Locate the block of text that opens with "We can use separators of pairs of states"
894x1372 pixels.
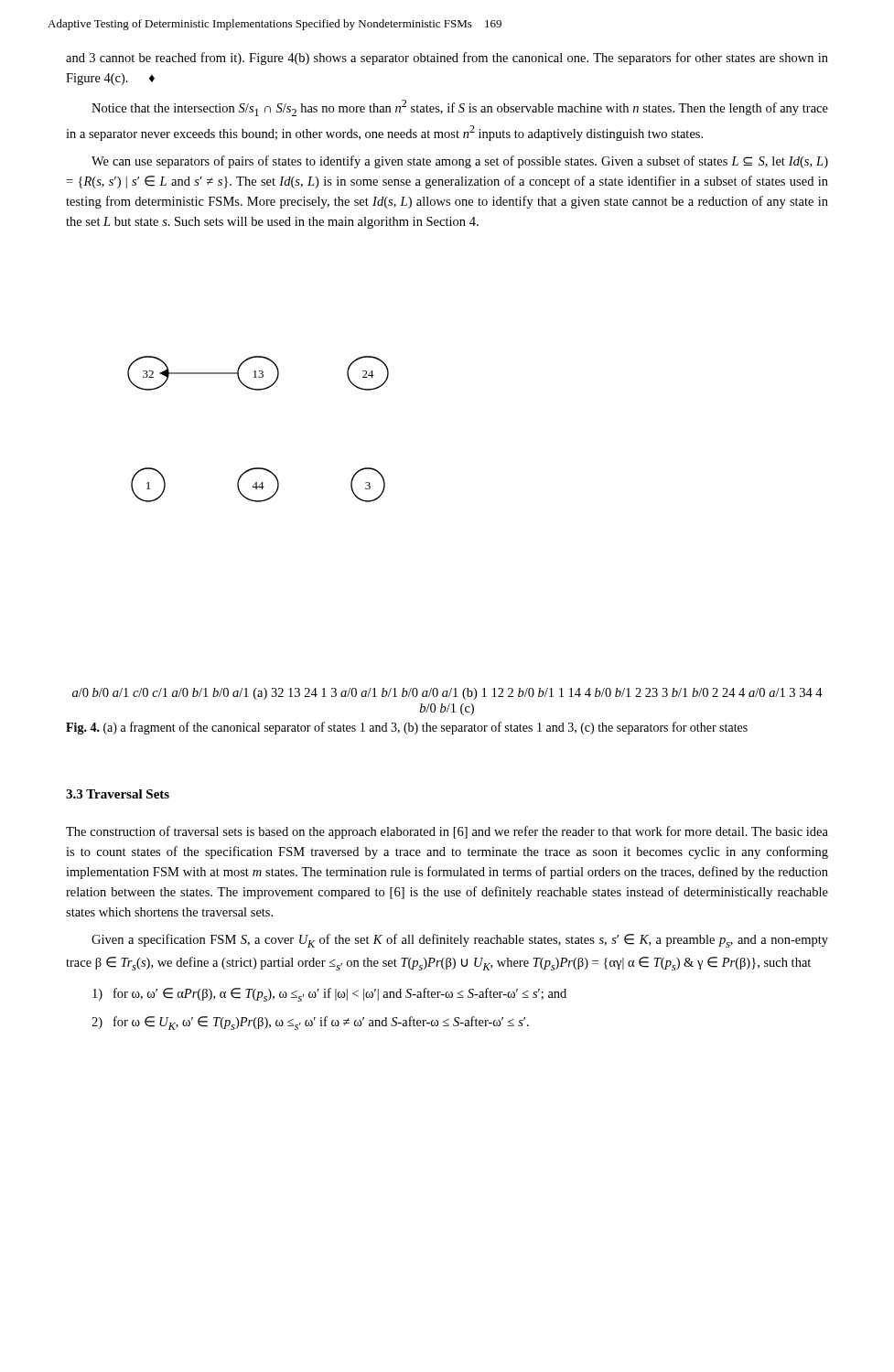click(x=447, y=191)
